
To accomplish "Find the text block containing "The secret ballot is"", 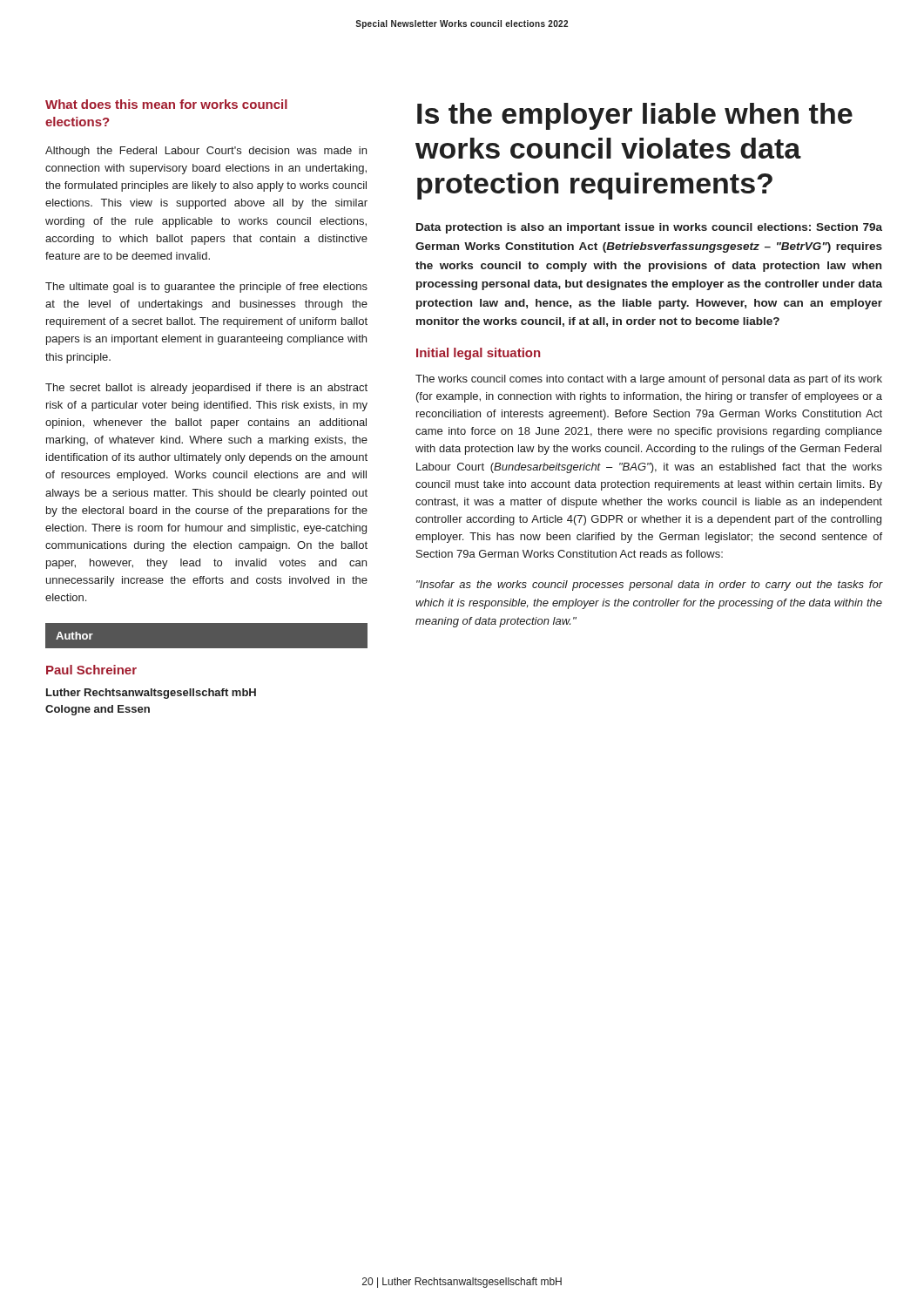I will (x=206, y=492).
